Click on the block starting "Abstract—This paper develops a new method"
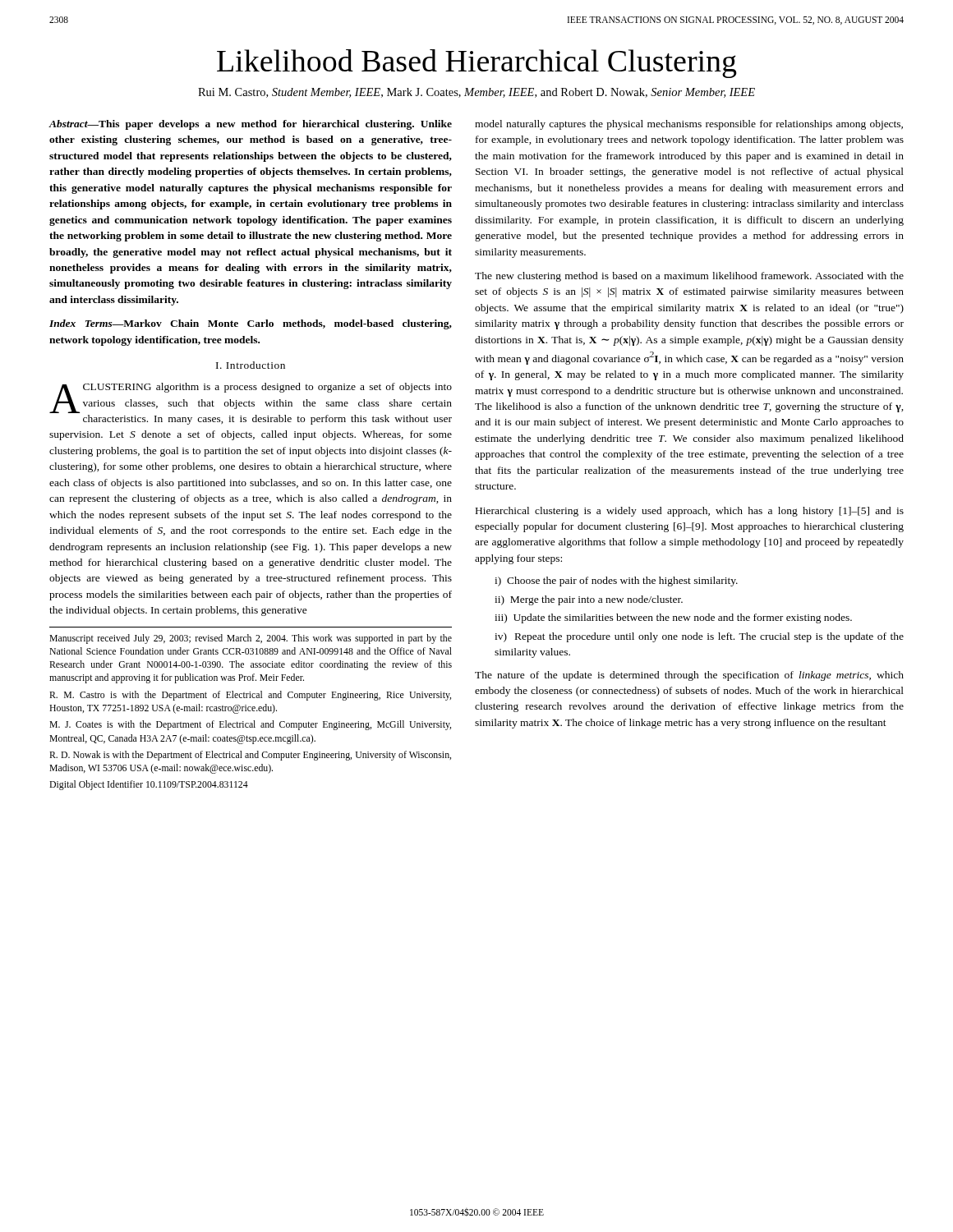This screenshot has width=953, height=1232. 251,212
